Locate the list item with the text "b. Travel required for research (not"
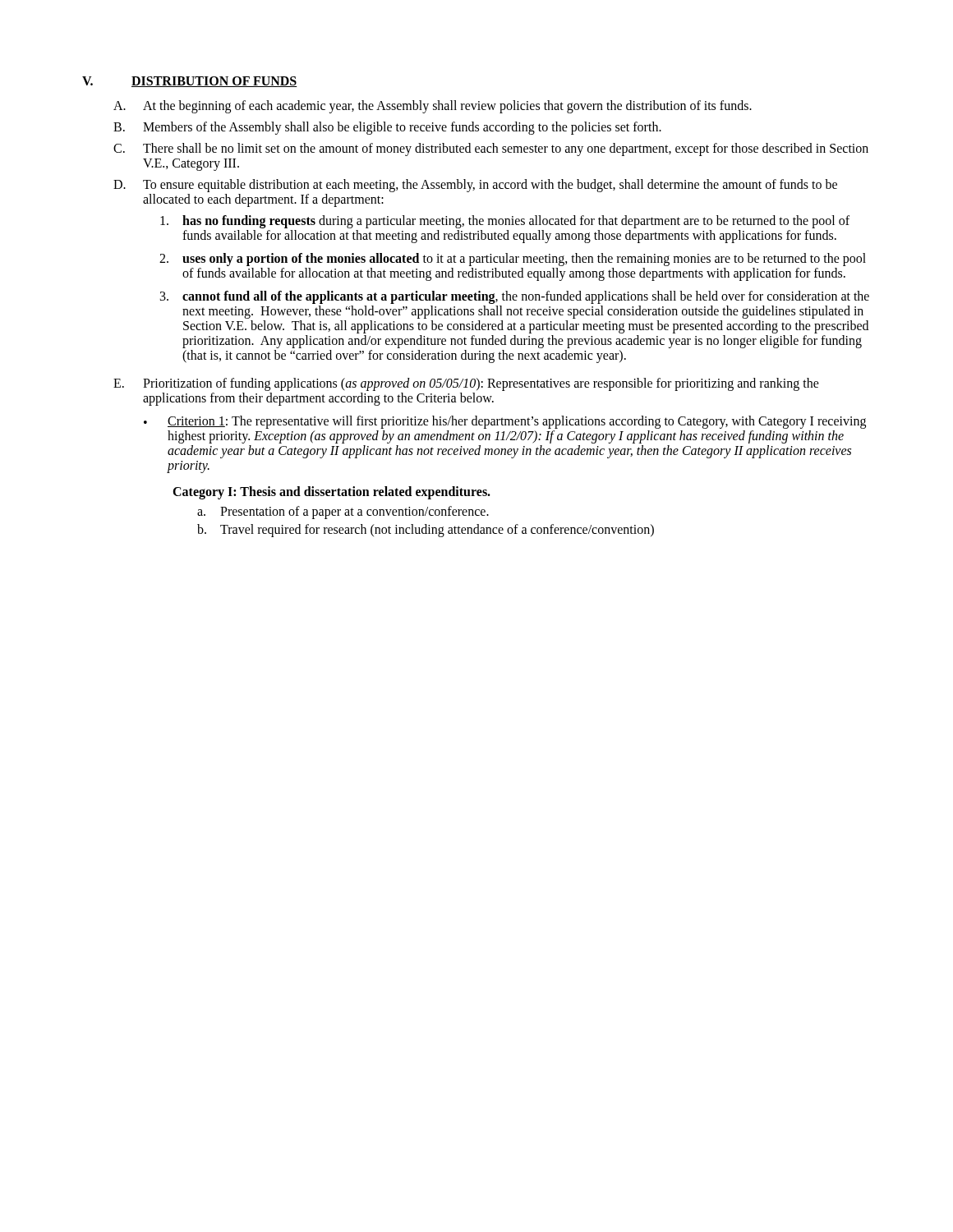 click(534, 530)
